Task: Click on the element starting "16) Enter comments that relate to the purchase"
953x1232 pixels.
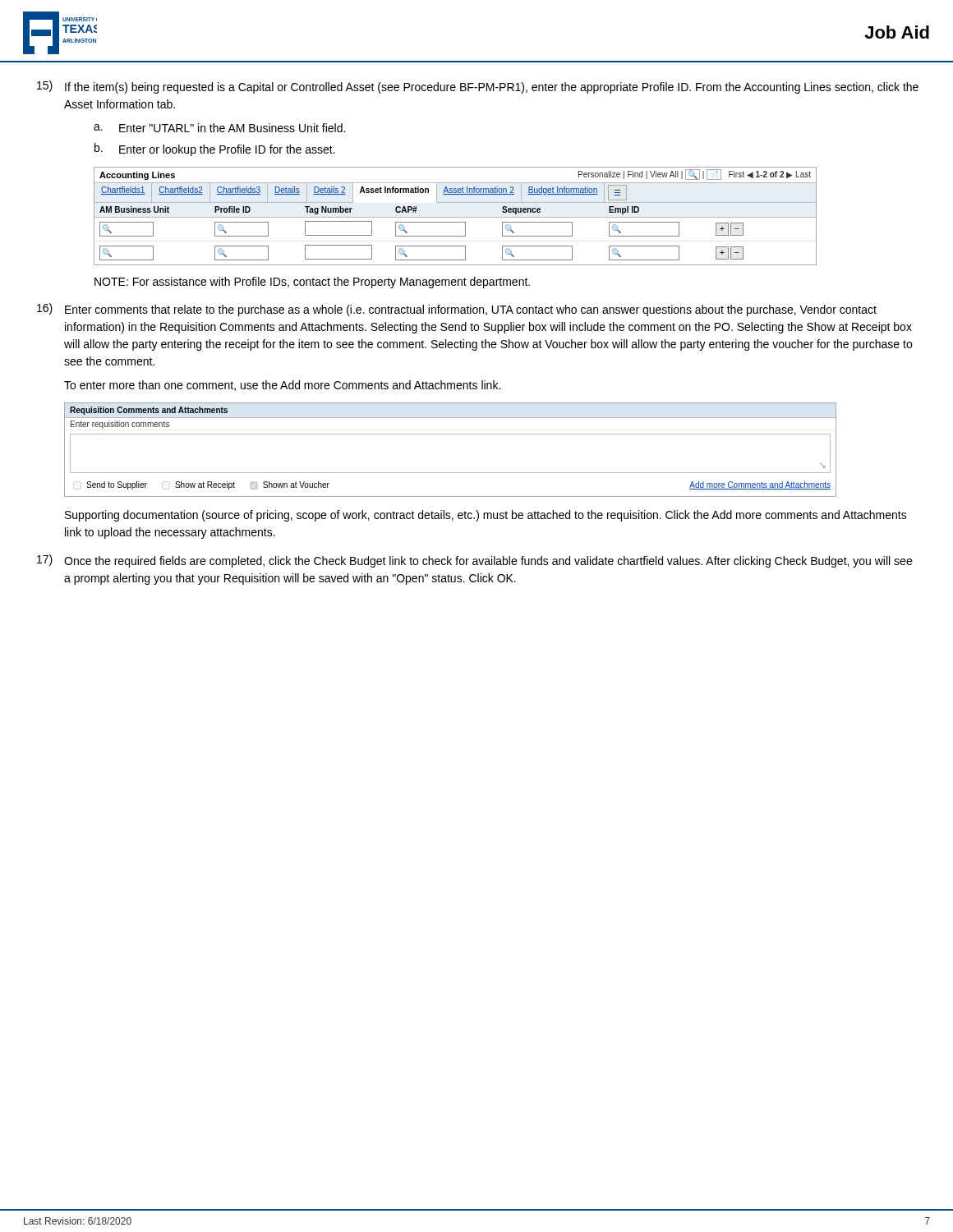Action: click(478, 336)
